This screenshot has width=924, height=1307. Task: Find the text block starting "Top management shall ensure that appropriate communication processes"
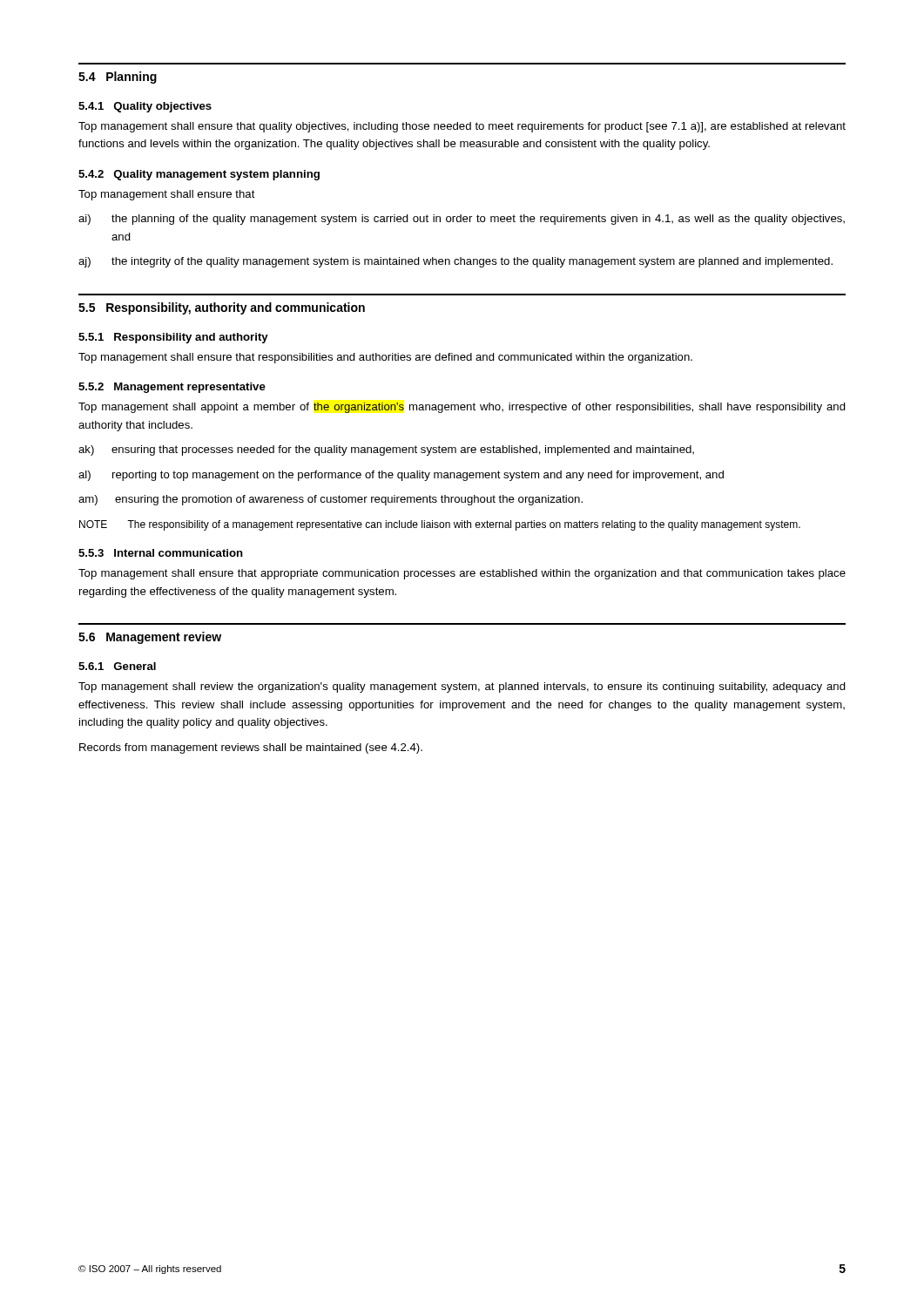(x=462, y=582)
